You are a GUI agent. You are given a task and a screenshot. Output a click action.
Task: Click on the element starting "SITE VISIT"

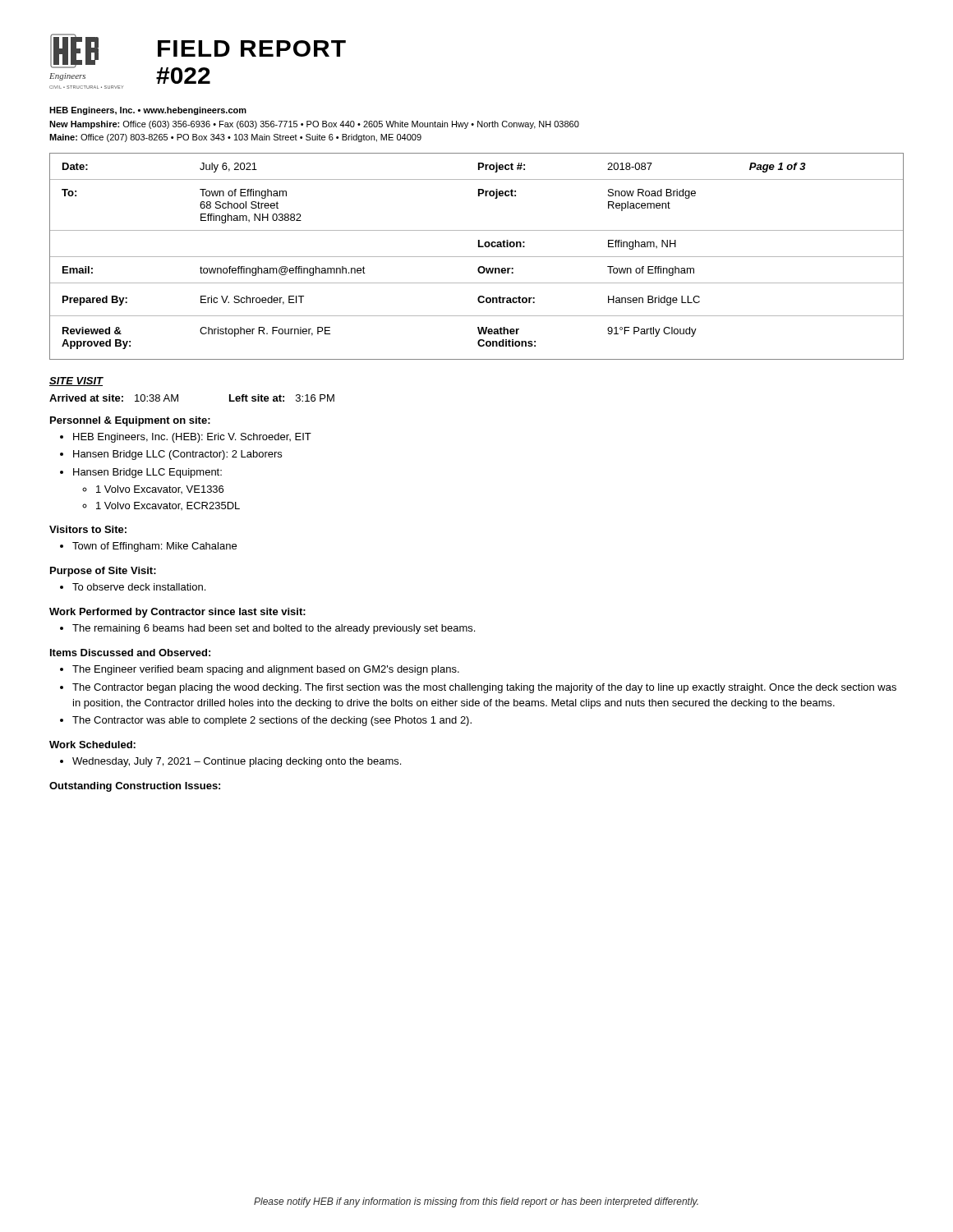[x=76, y=380]
